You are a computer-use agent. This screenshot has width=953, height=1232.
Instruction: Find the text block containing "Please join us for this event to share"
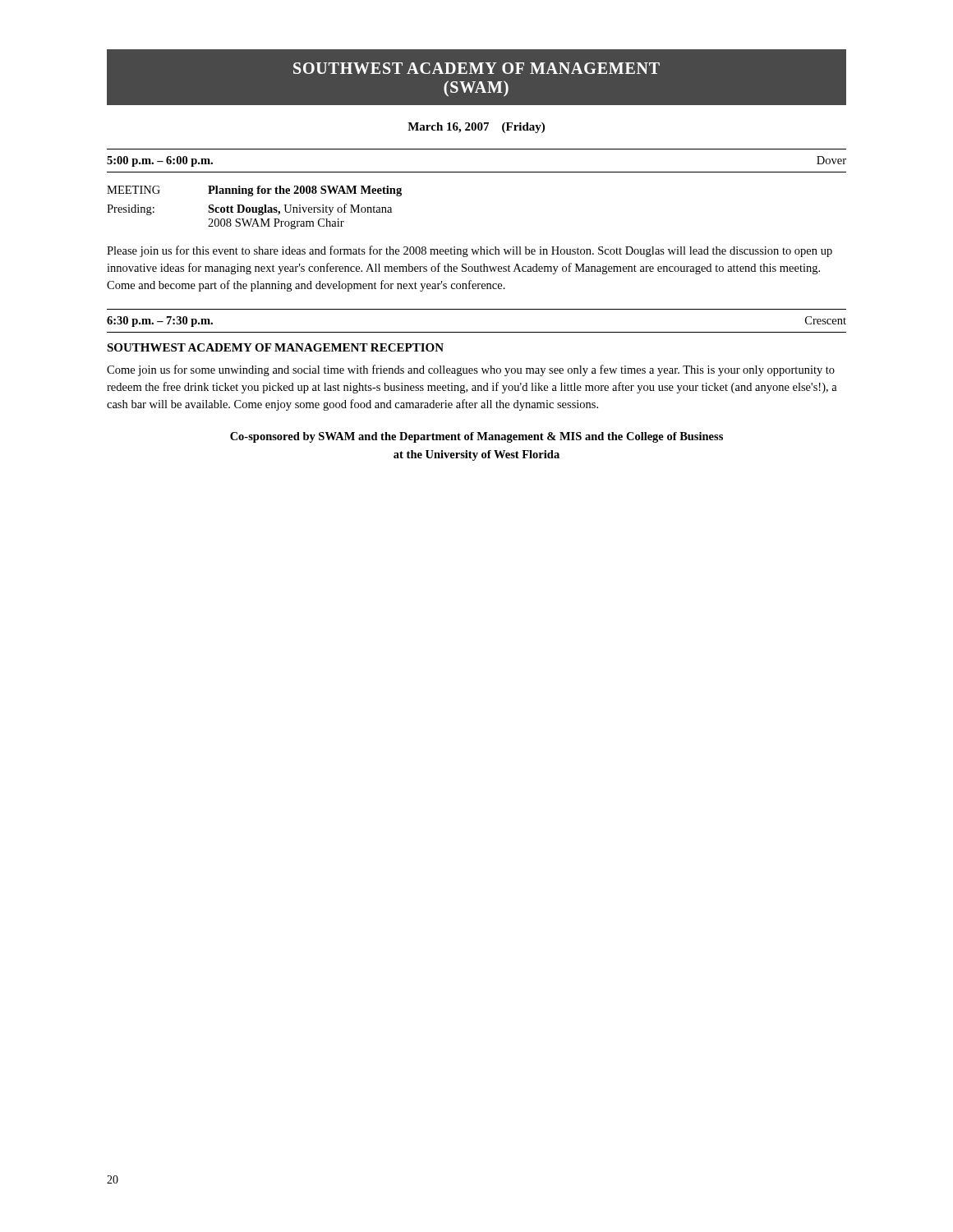click(x=470, y=268)
